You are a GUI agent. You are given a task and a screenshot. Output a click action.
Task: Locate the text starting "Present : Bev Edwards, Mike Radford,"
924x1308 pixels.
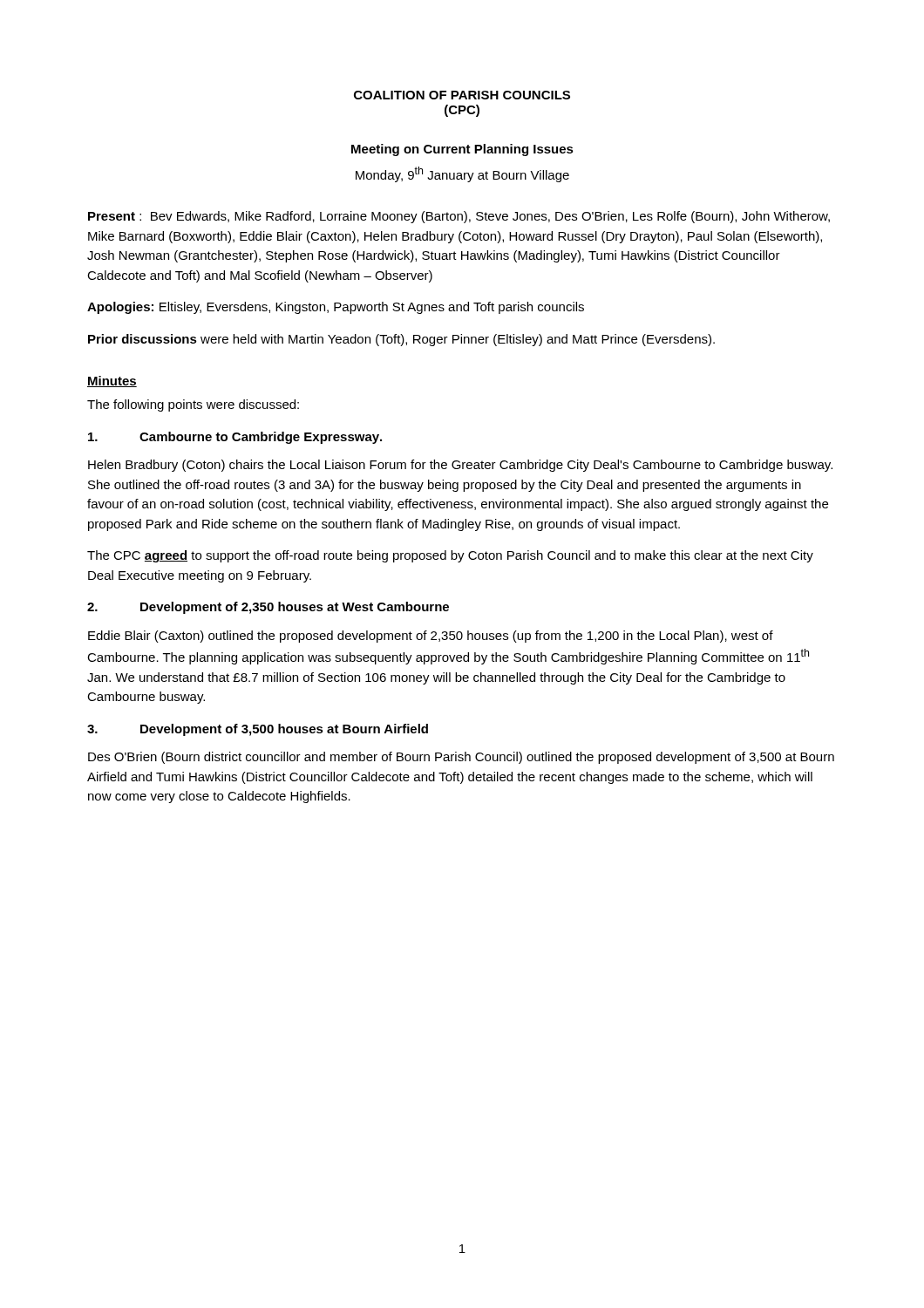click(x=459, y=245)
